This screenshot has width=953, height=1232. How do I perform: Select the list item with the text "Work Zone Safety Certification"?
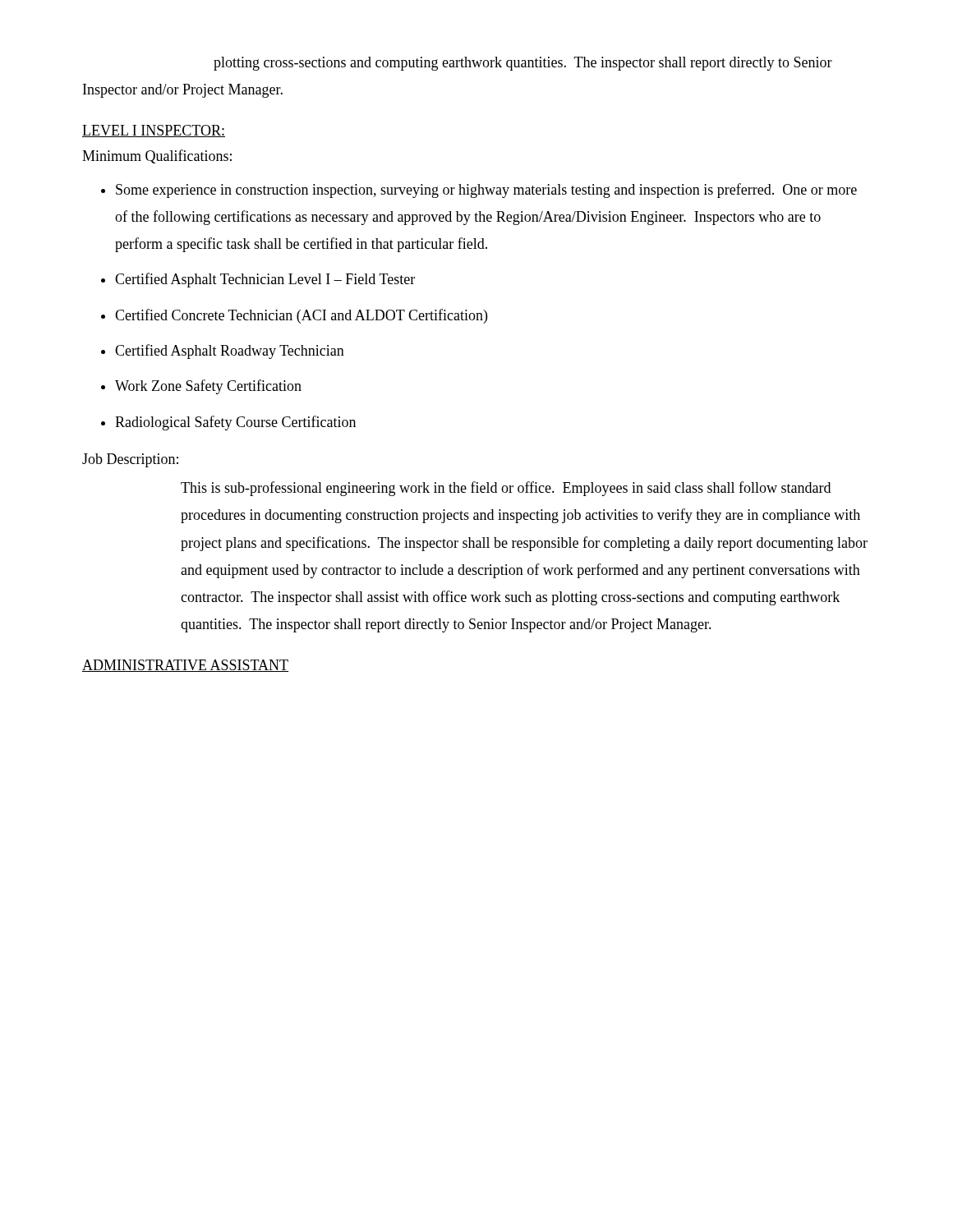coord(208,387)
